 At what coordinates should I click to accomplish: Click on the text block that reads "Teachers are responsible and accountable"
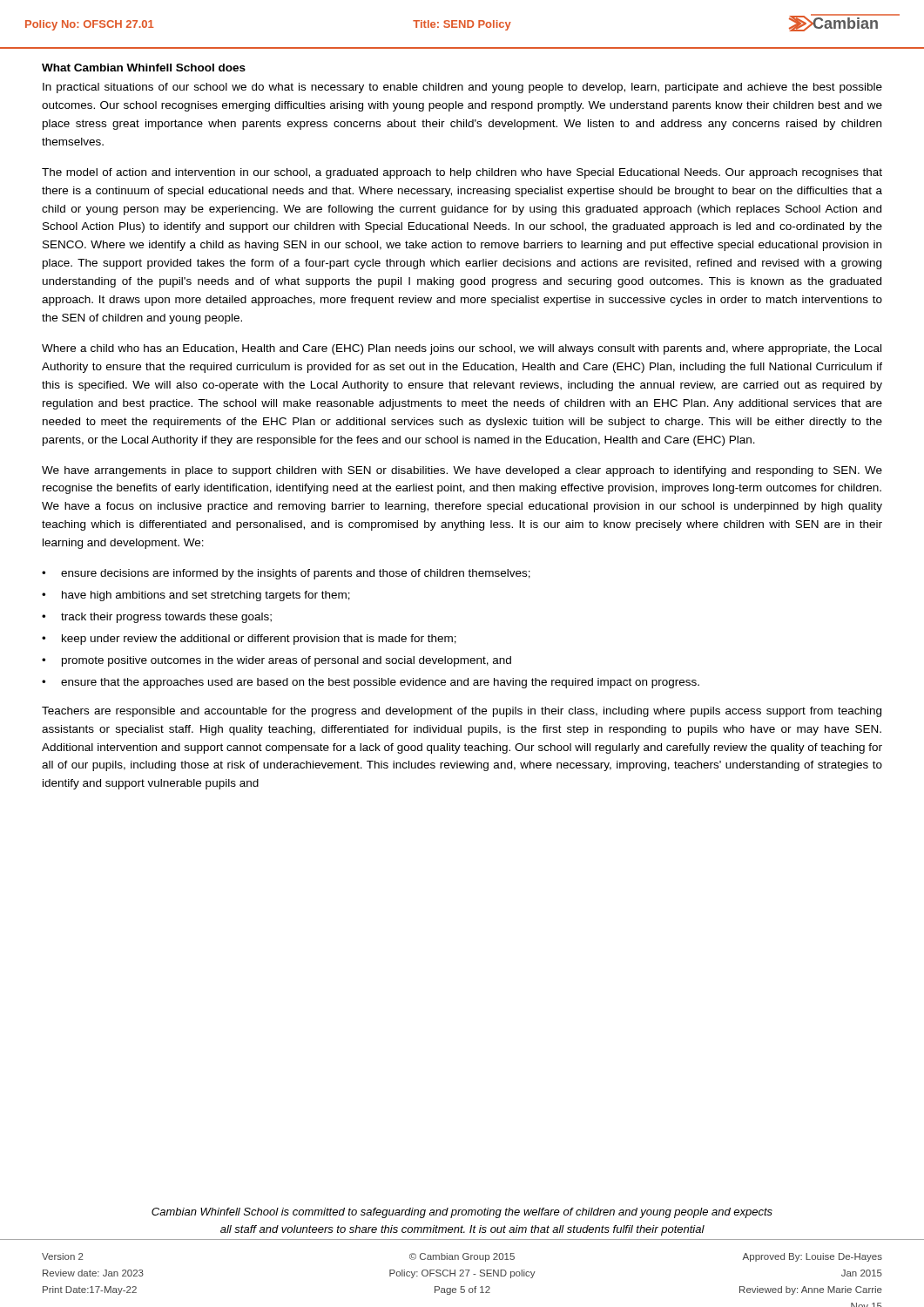462,747
